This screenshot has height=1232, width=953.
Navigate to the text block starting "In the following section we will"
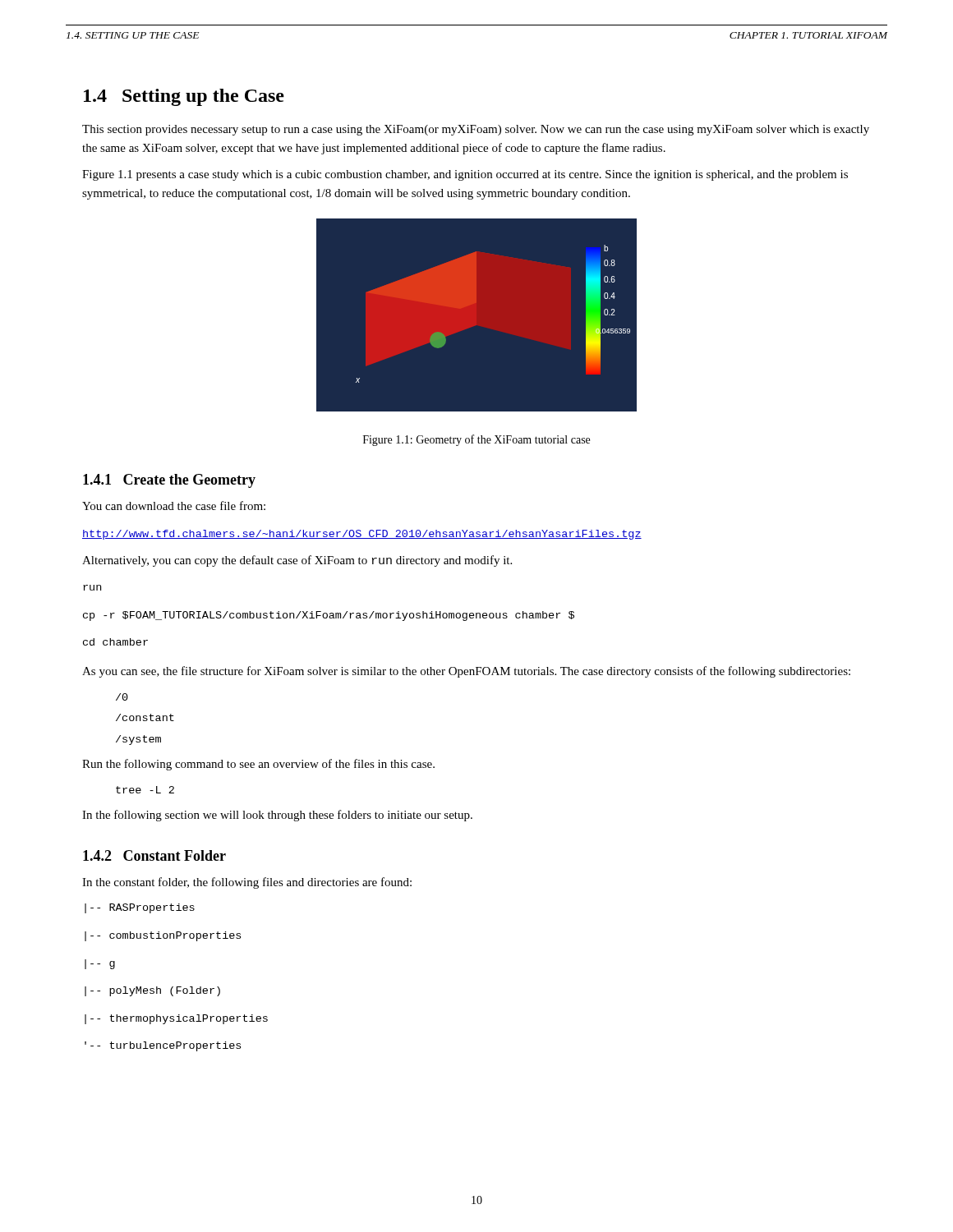pos(476,815)
